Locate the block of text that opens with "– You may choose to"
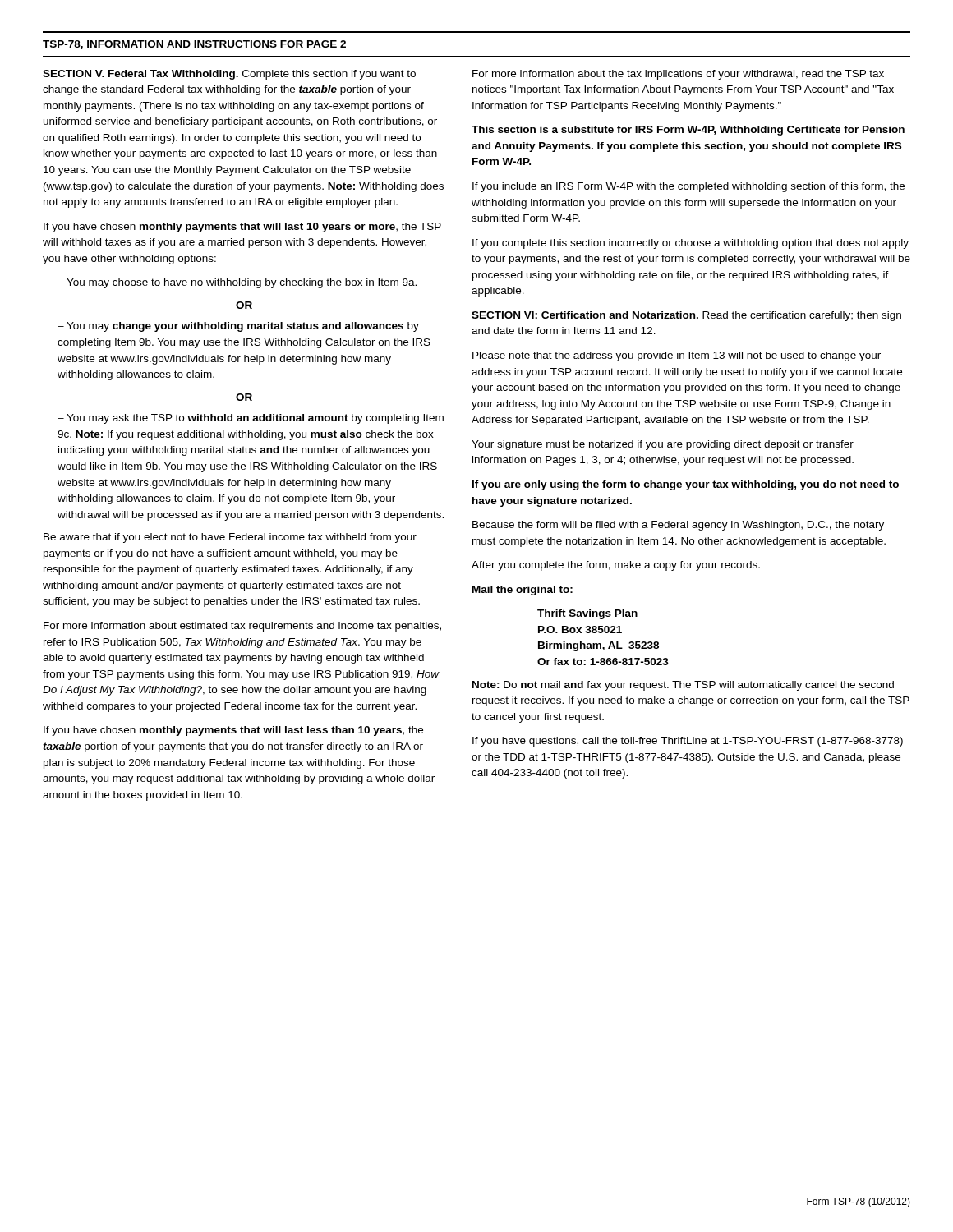 (251, 283)
